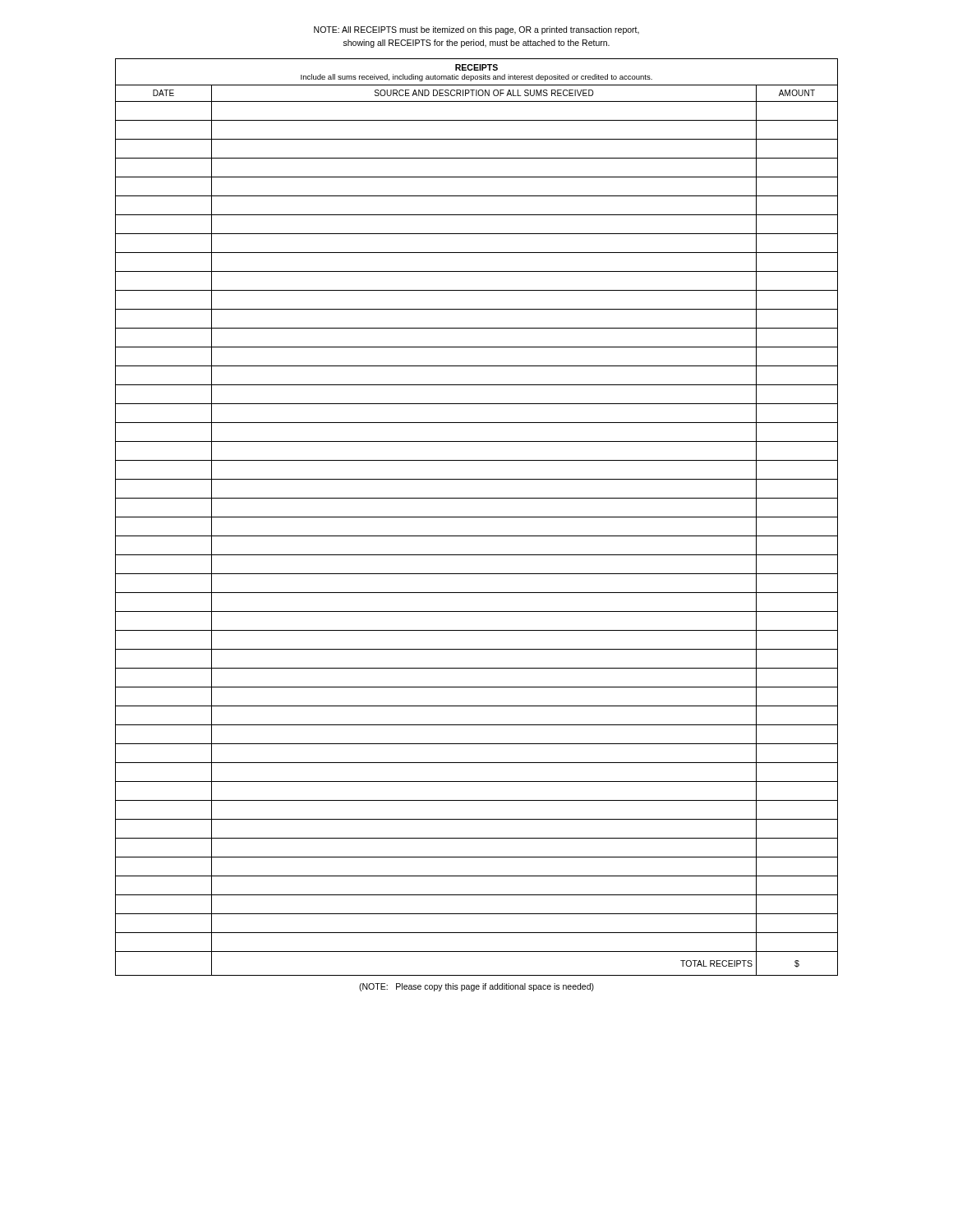Locate the footnote
This screenshot has height=1232, width=953.
(x=476, y=986)
